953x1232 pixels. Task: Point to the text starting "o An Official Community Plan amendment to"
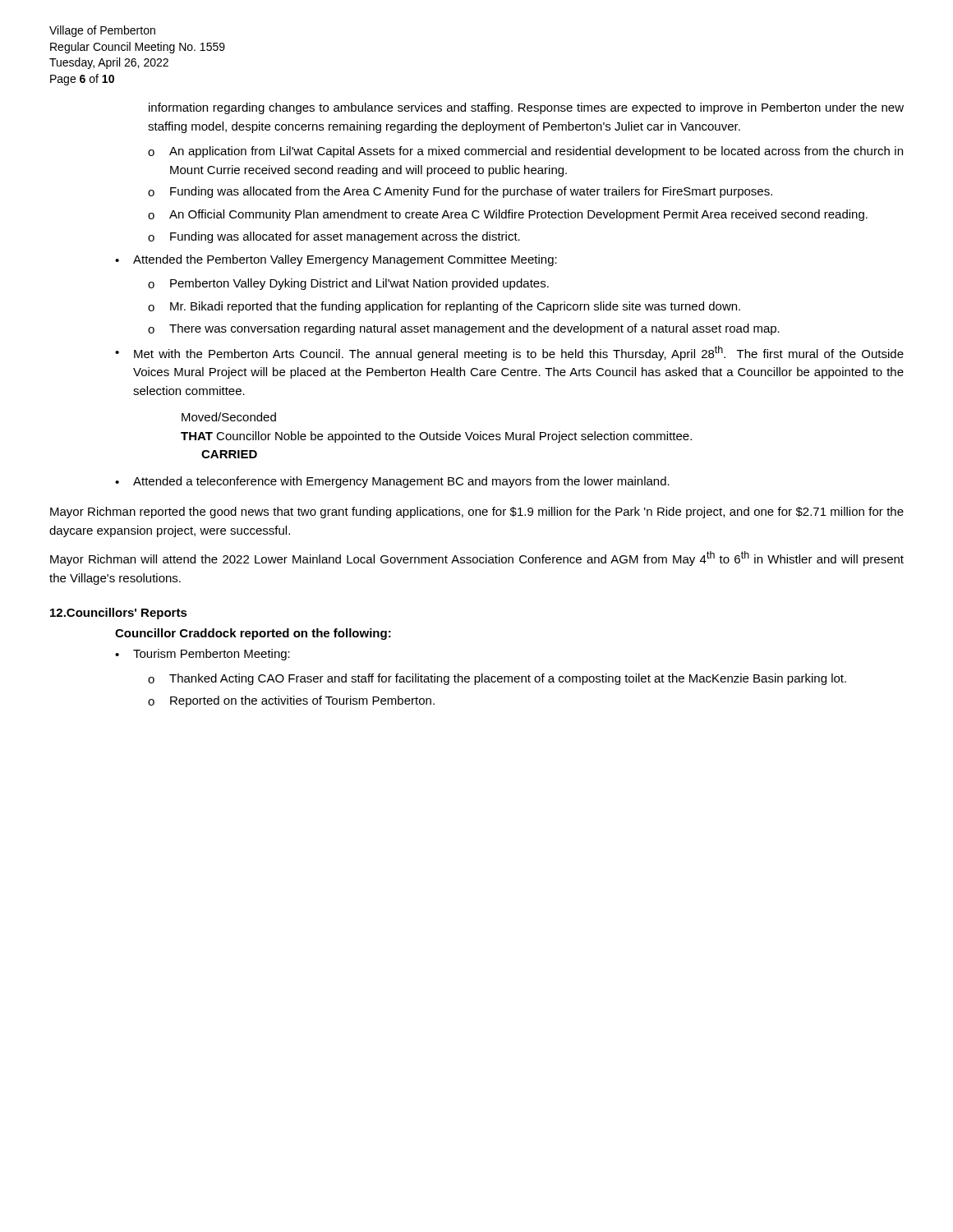click(x=526, y=215)
